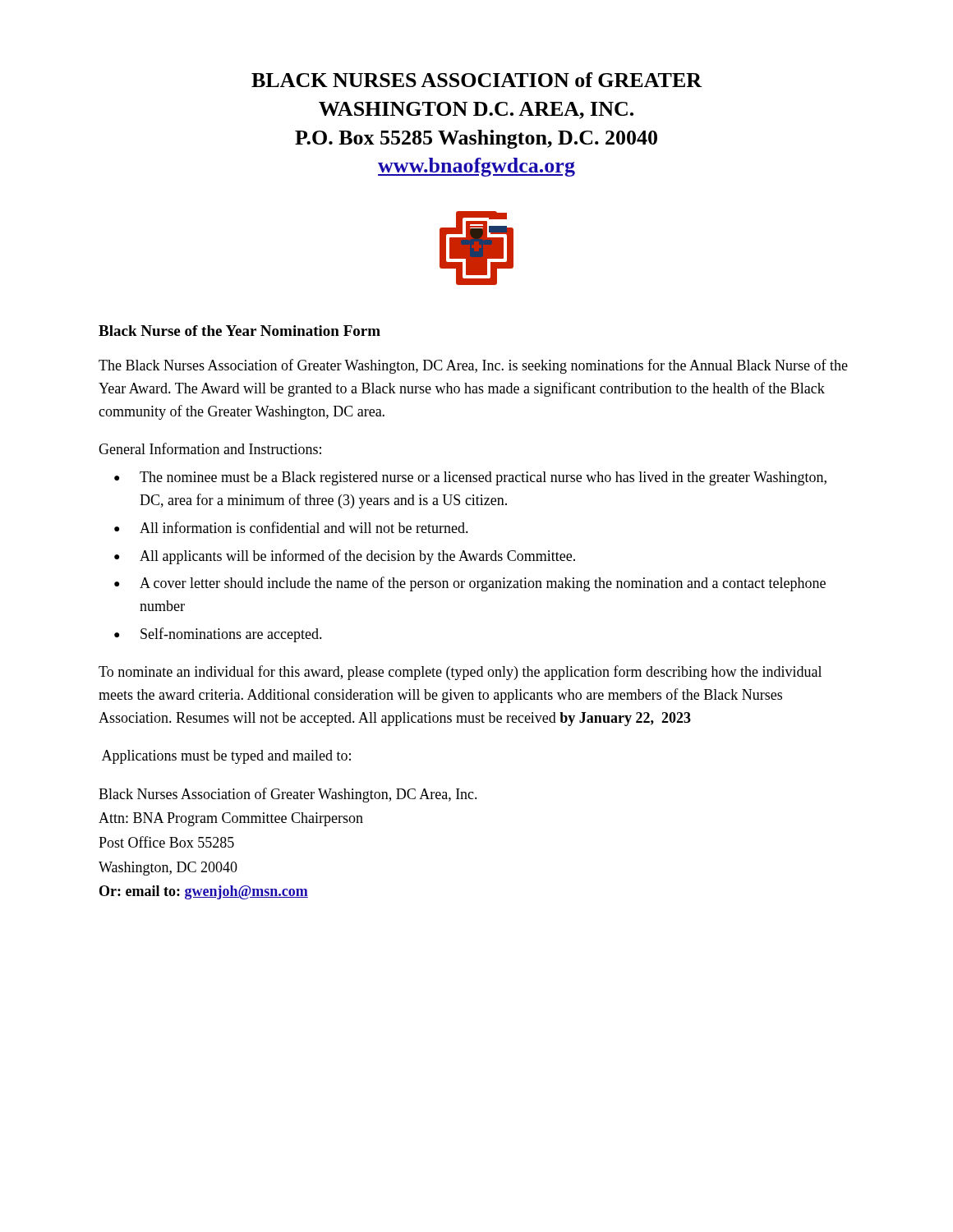Select the block starting "Black Nurse of the Year Nomination Form"
The image size is (953, 1232).
point(239,331)
